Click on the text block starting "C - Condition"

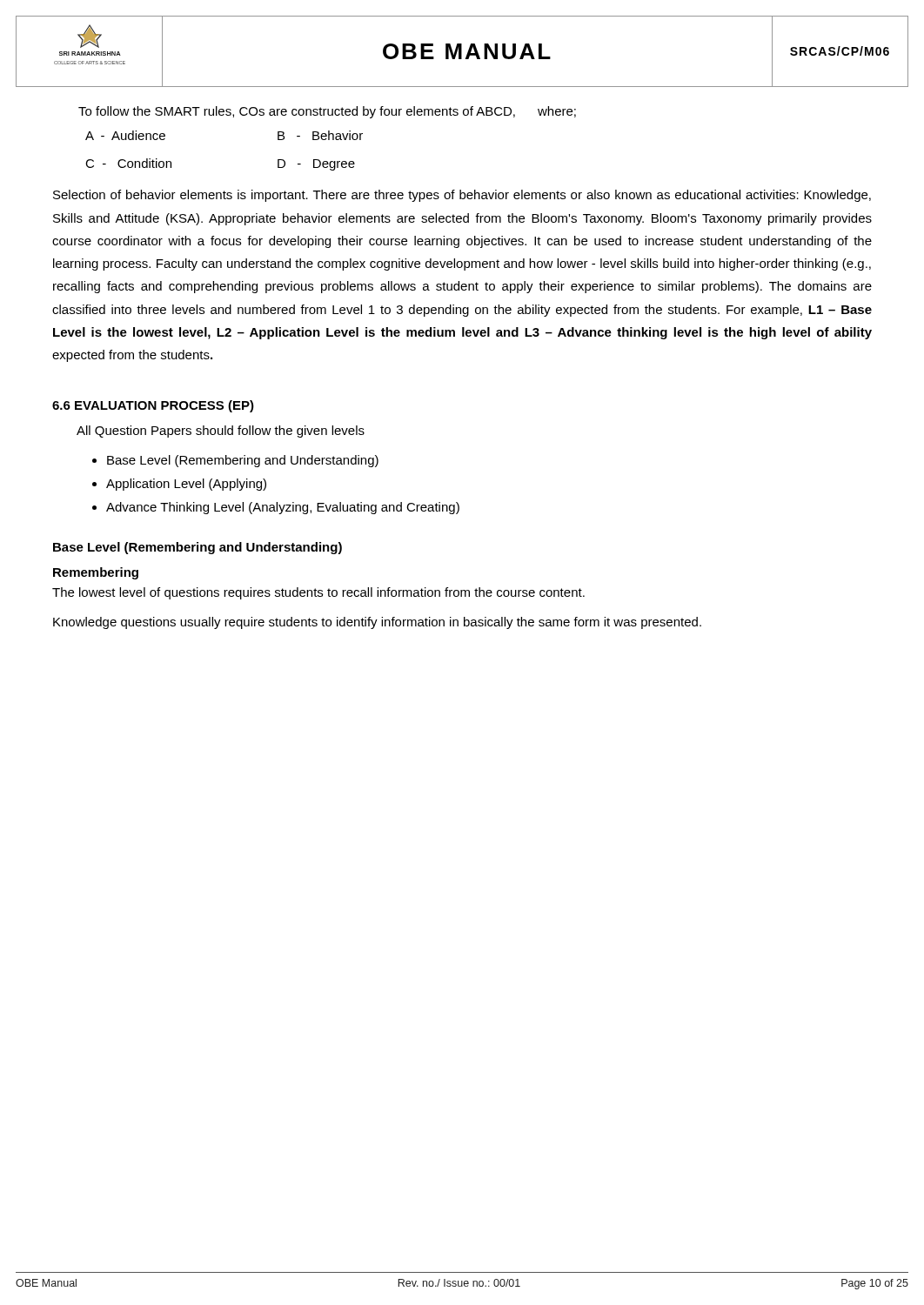click(x=277, y=164)
